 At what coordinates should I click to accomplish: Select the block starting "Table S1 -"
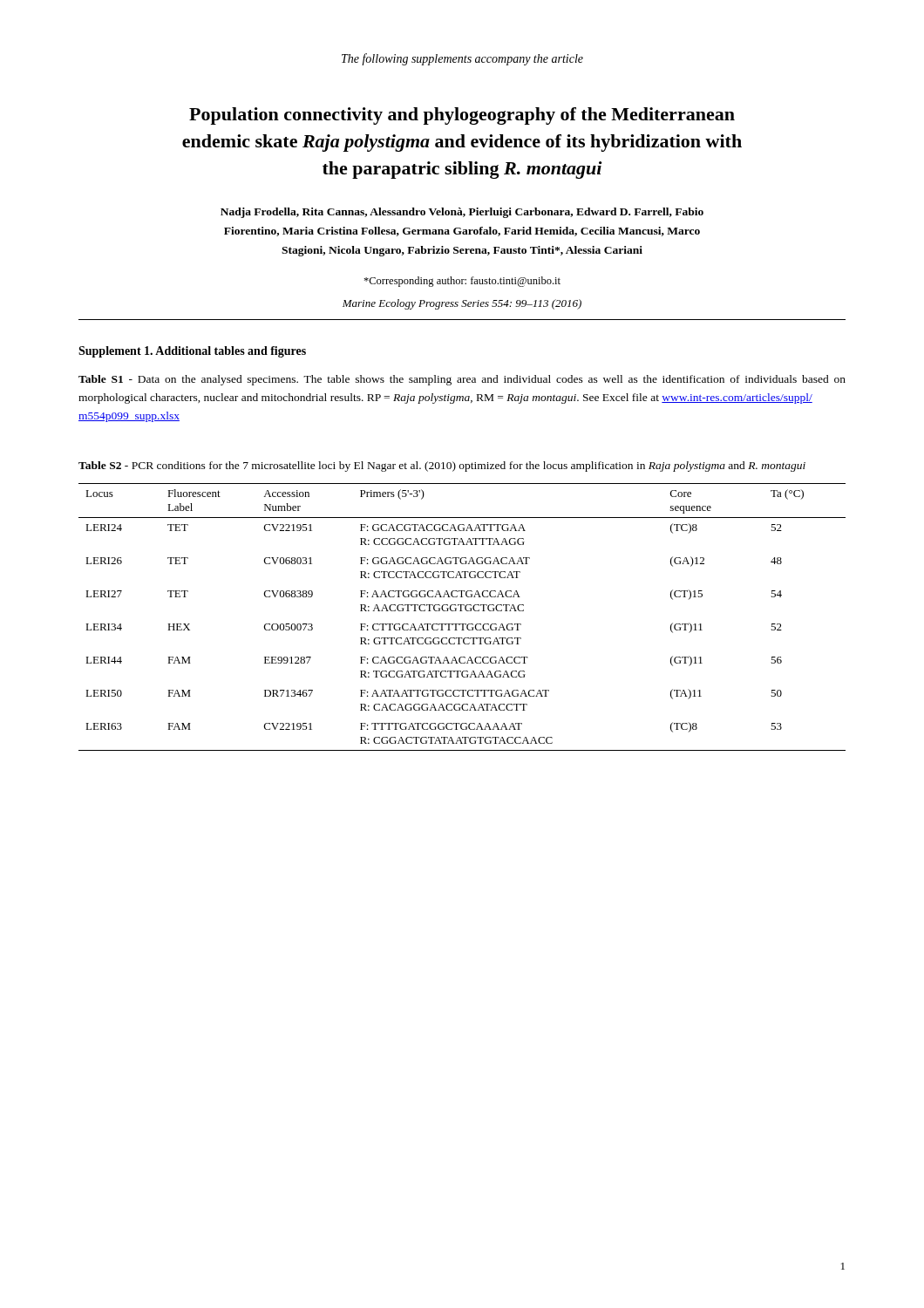pos(462,397)
